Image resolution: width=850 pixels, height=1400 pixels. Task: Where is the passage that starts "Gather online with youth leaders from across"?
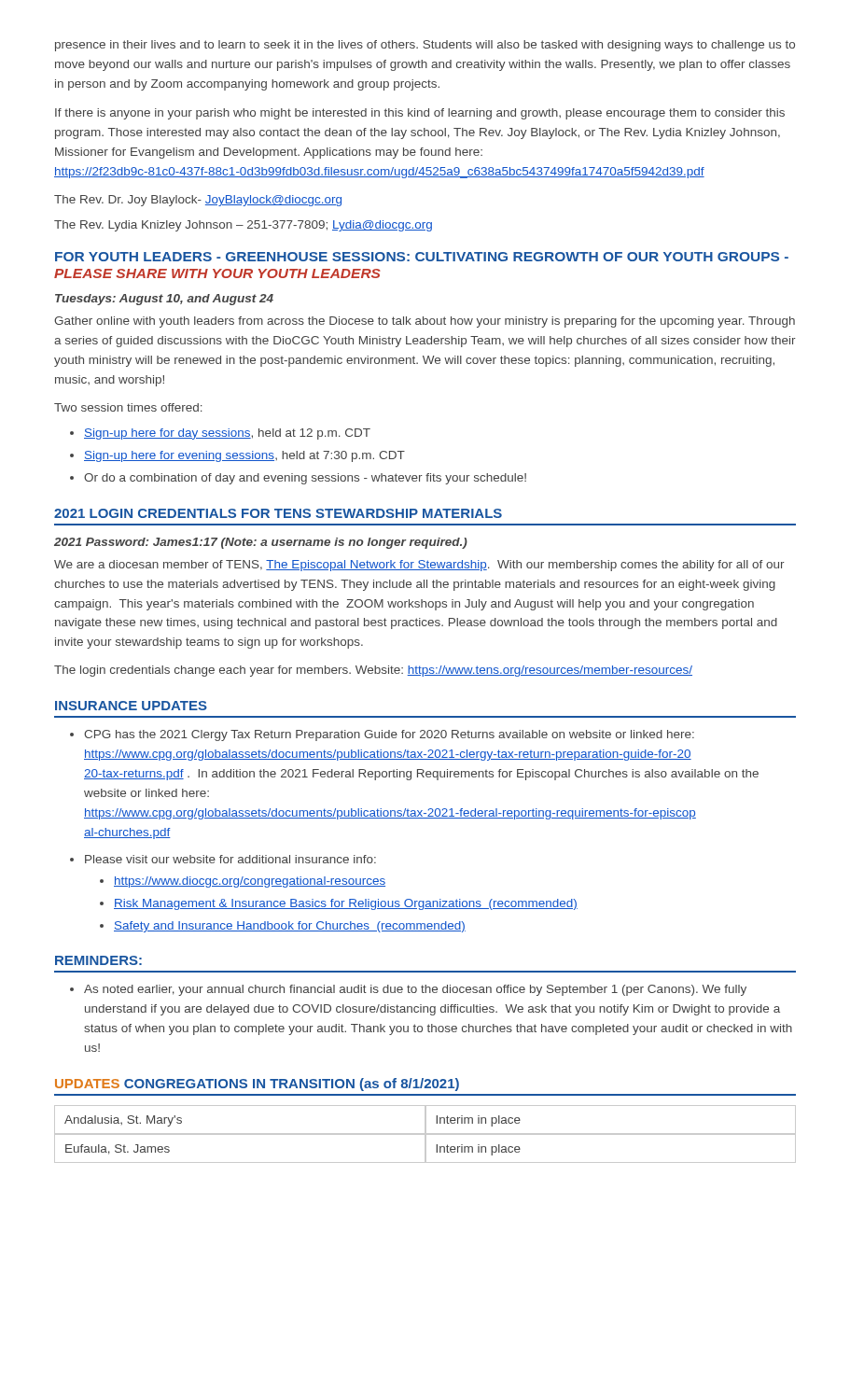425,350
